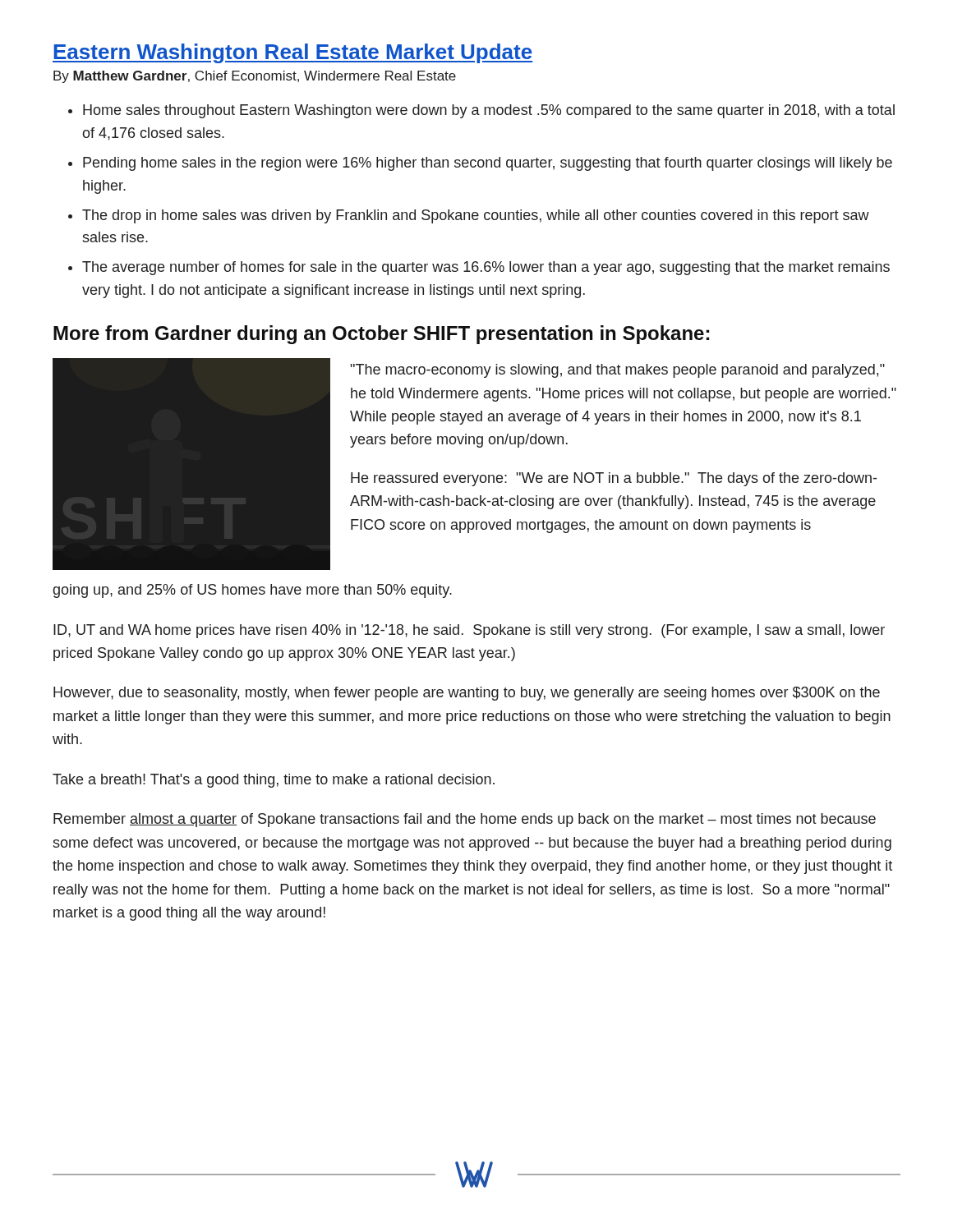Locate a photo
This screenshot has height=1232, width=953.
tap(191, 464)
